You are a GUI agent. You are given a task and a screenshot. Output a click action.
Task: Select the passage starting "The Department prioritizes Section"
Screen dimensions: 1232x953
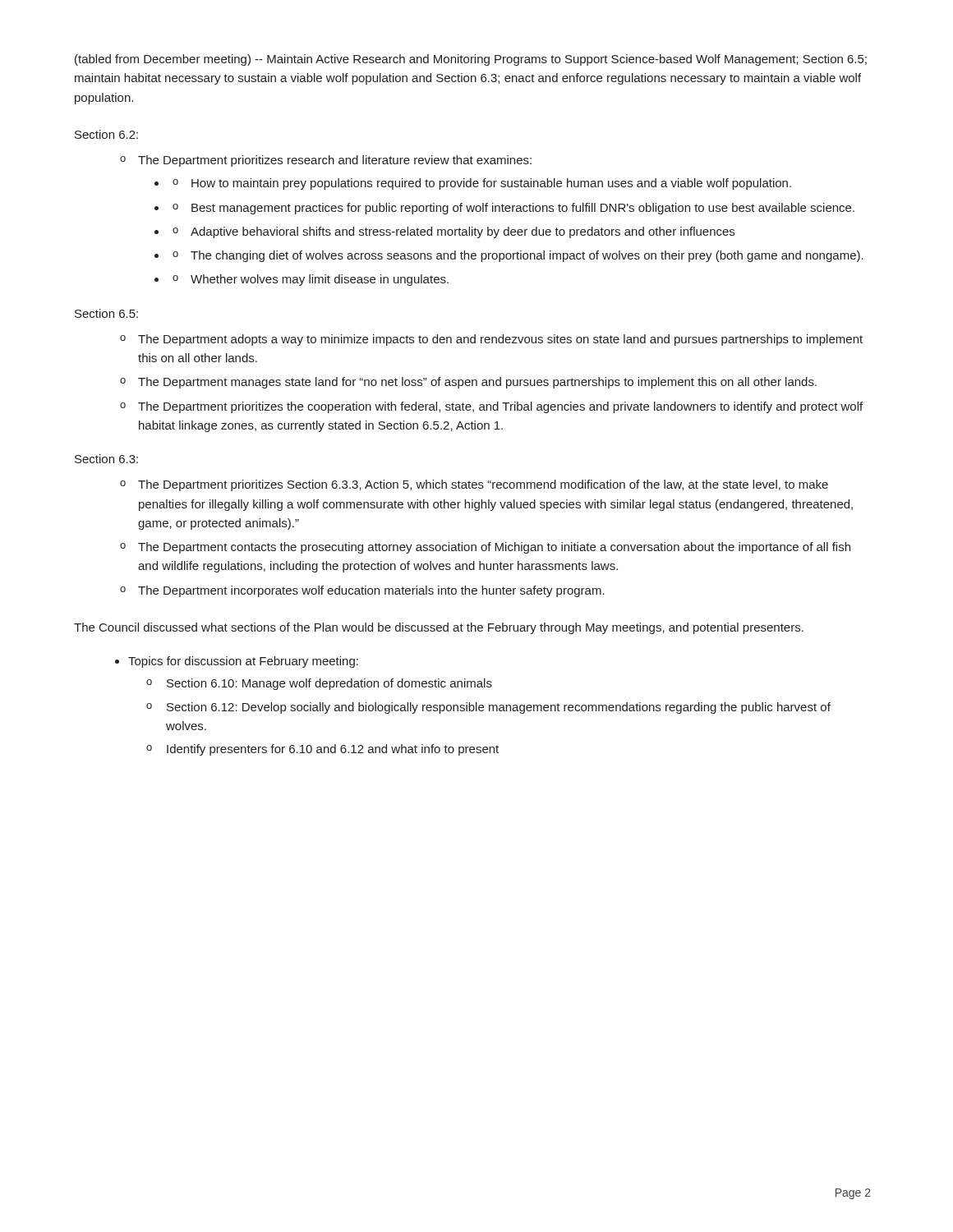click(496, 503)
